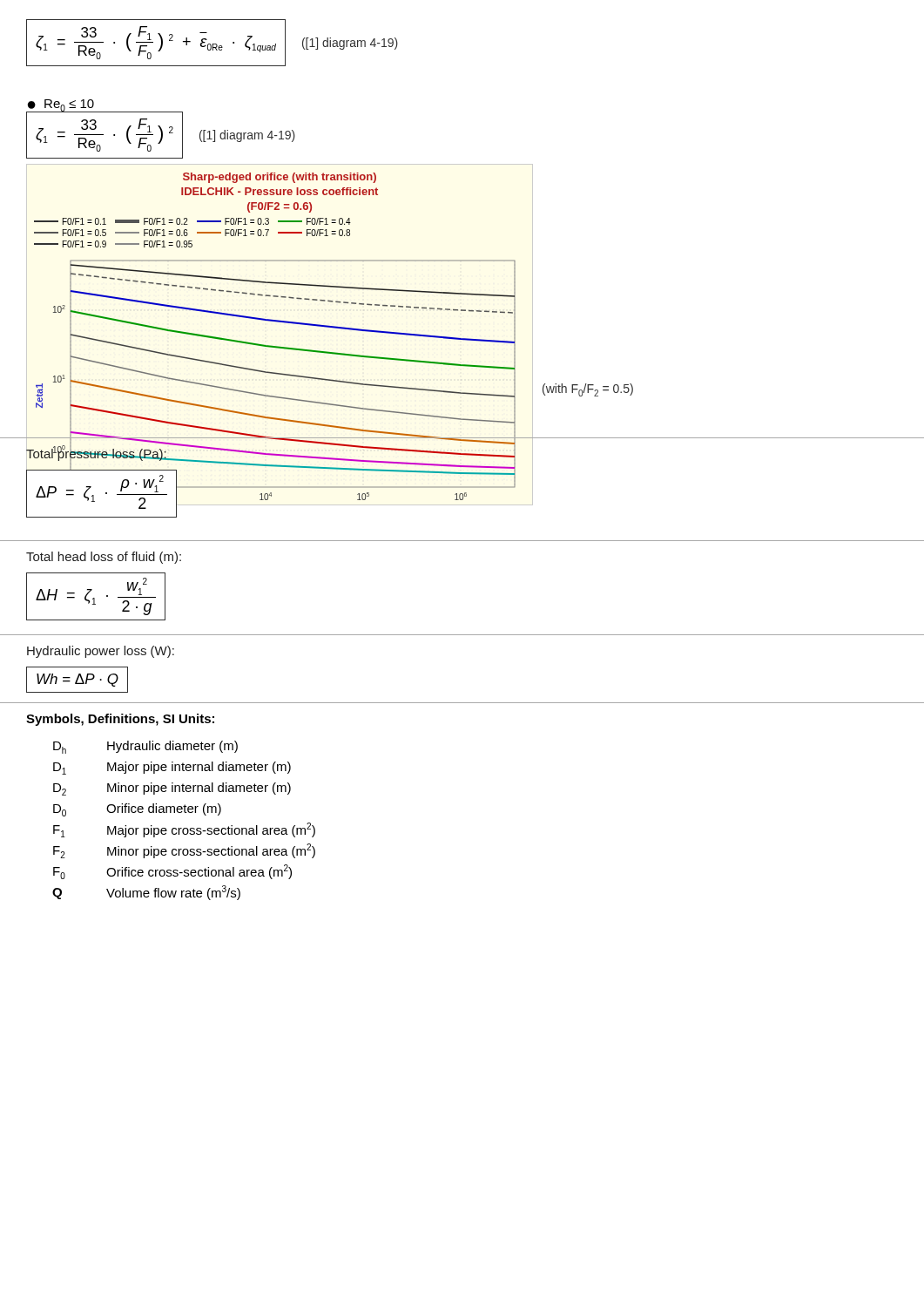Navigate to the region starting "Minor pipe cross-sectional area (m2)"

[x=211, y=850]
